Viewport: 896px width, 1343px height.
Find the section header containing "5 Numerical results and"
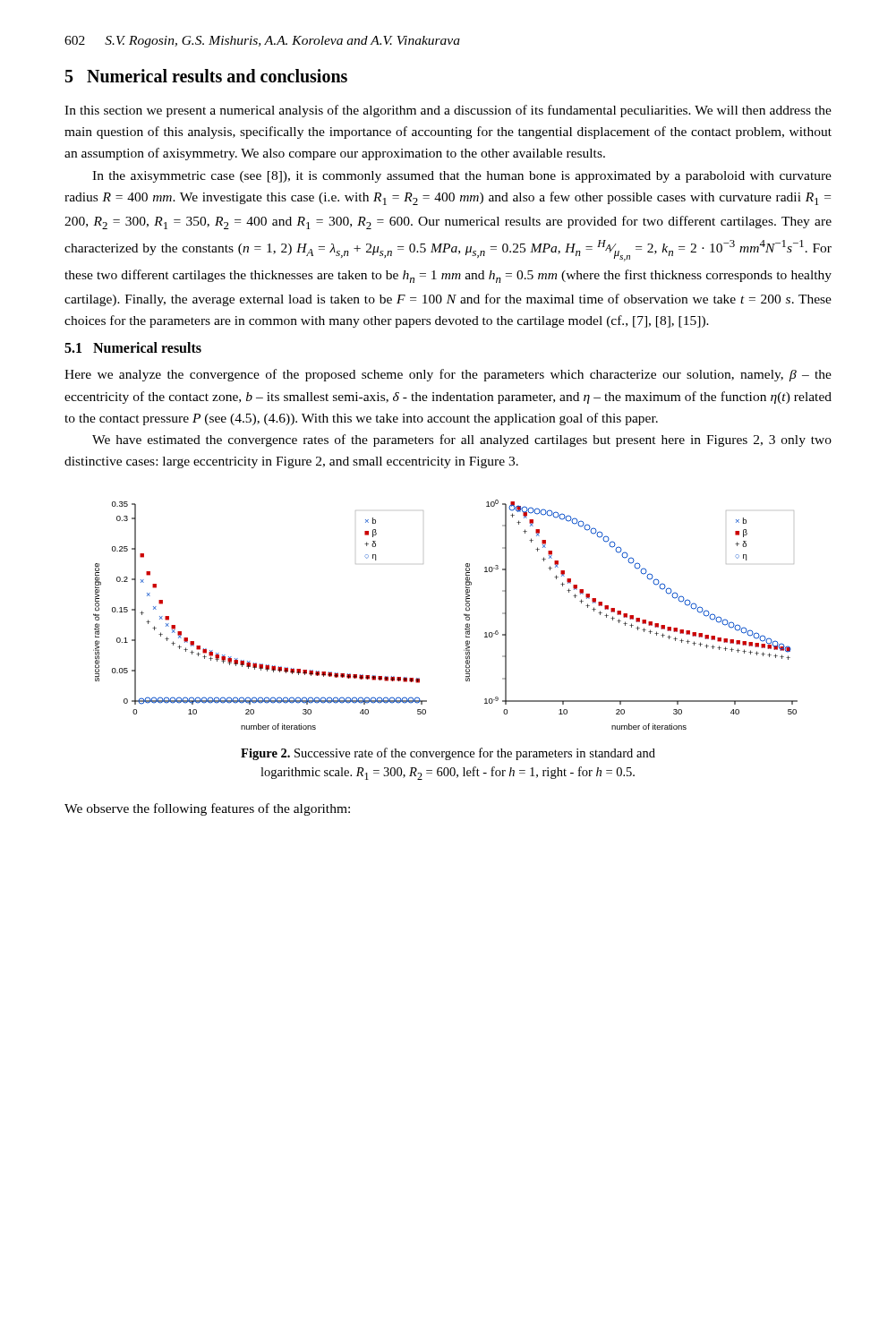(x=206, y=76)
